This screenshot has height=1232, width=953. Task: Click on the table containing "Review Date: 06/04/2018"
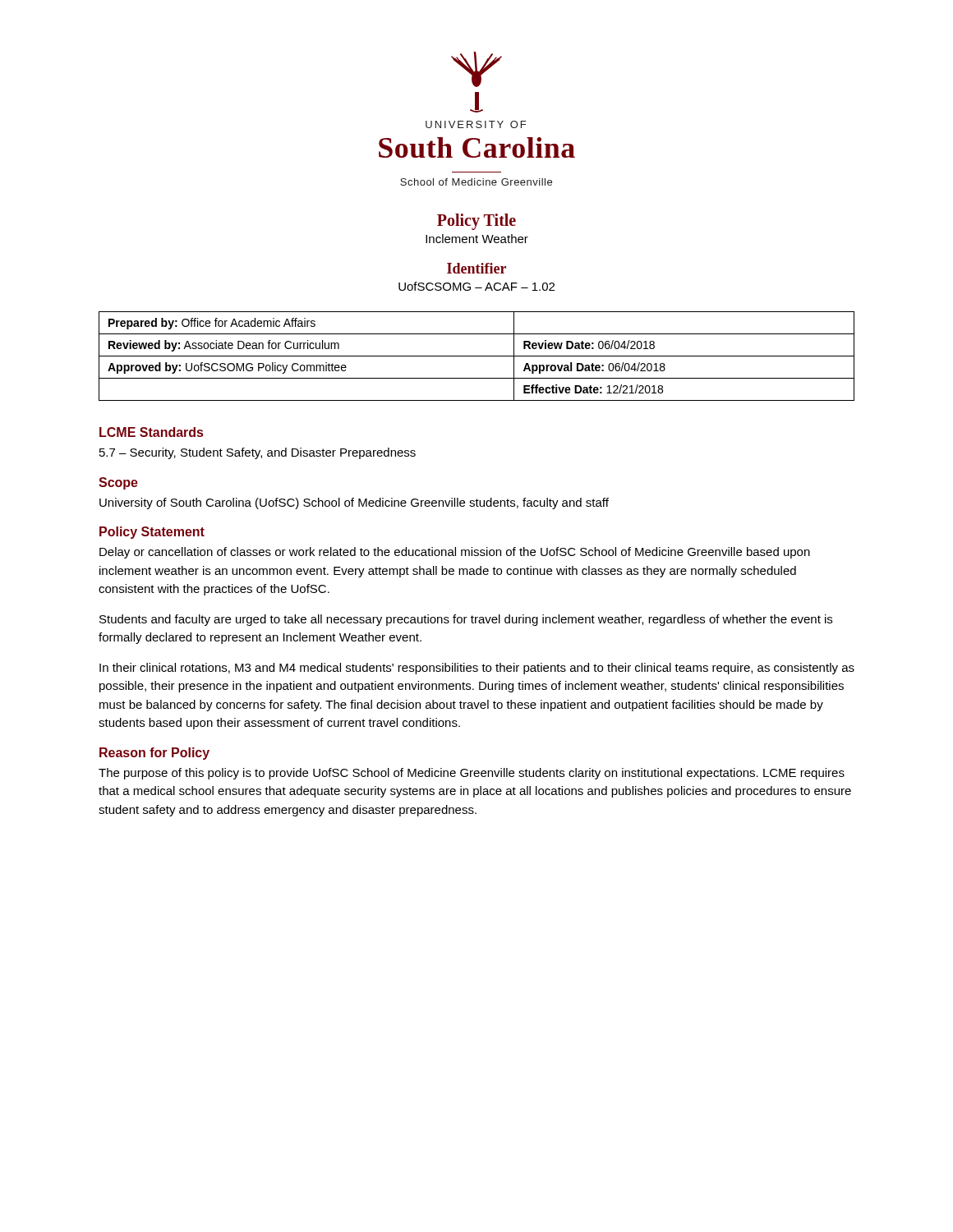click(476, 356)
